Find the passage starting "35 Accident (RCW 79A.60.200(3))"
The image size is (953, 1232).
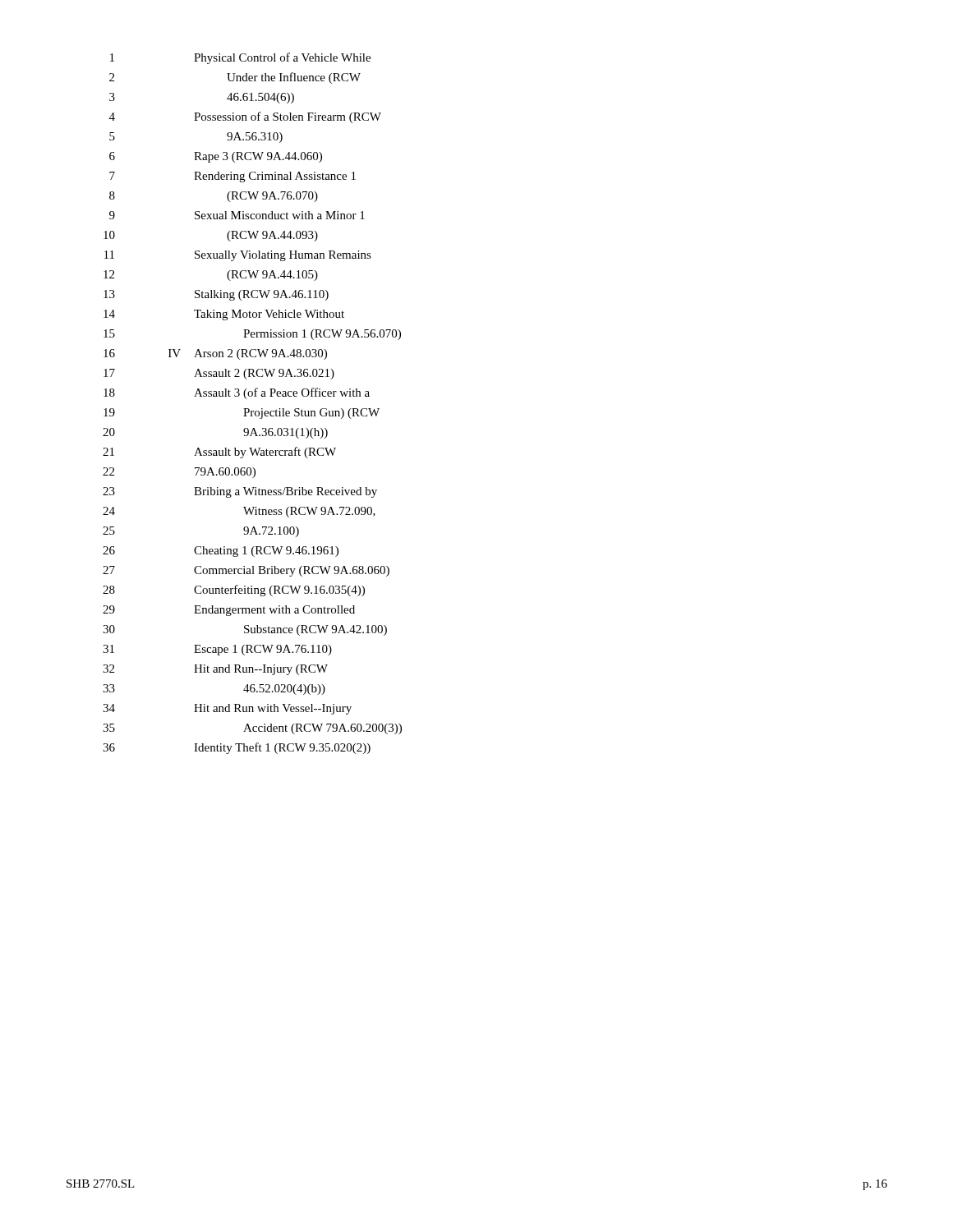click(x=252, y=729)
